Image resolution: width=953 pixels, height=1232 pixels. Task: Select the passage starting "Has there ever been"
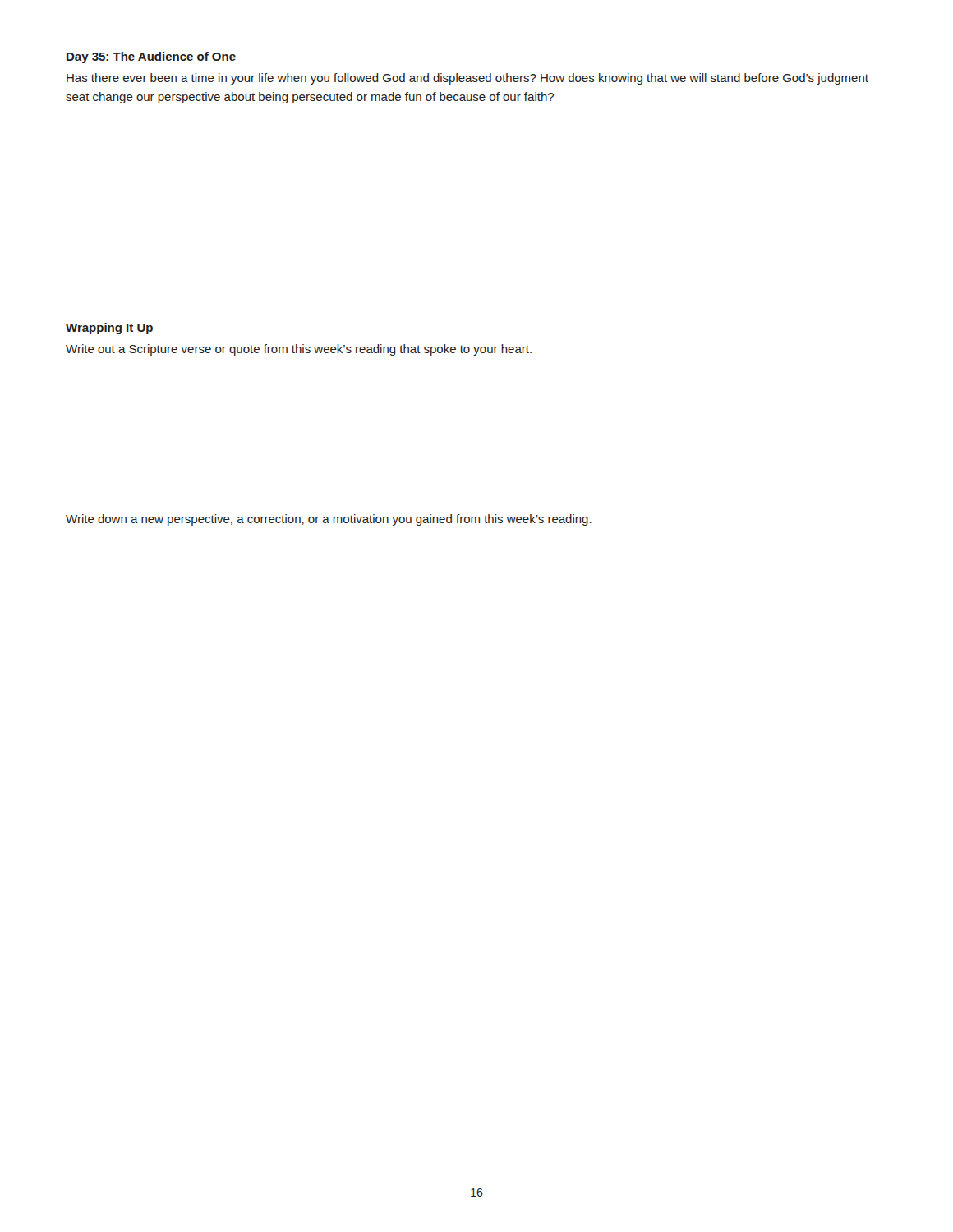[x=467, y=87]
